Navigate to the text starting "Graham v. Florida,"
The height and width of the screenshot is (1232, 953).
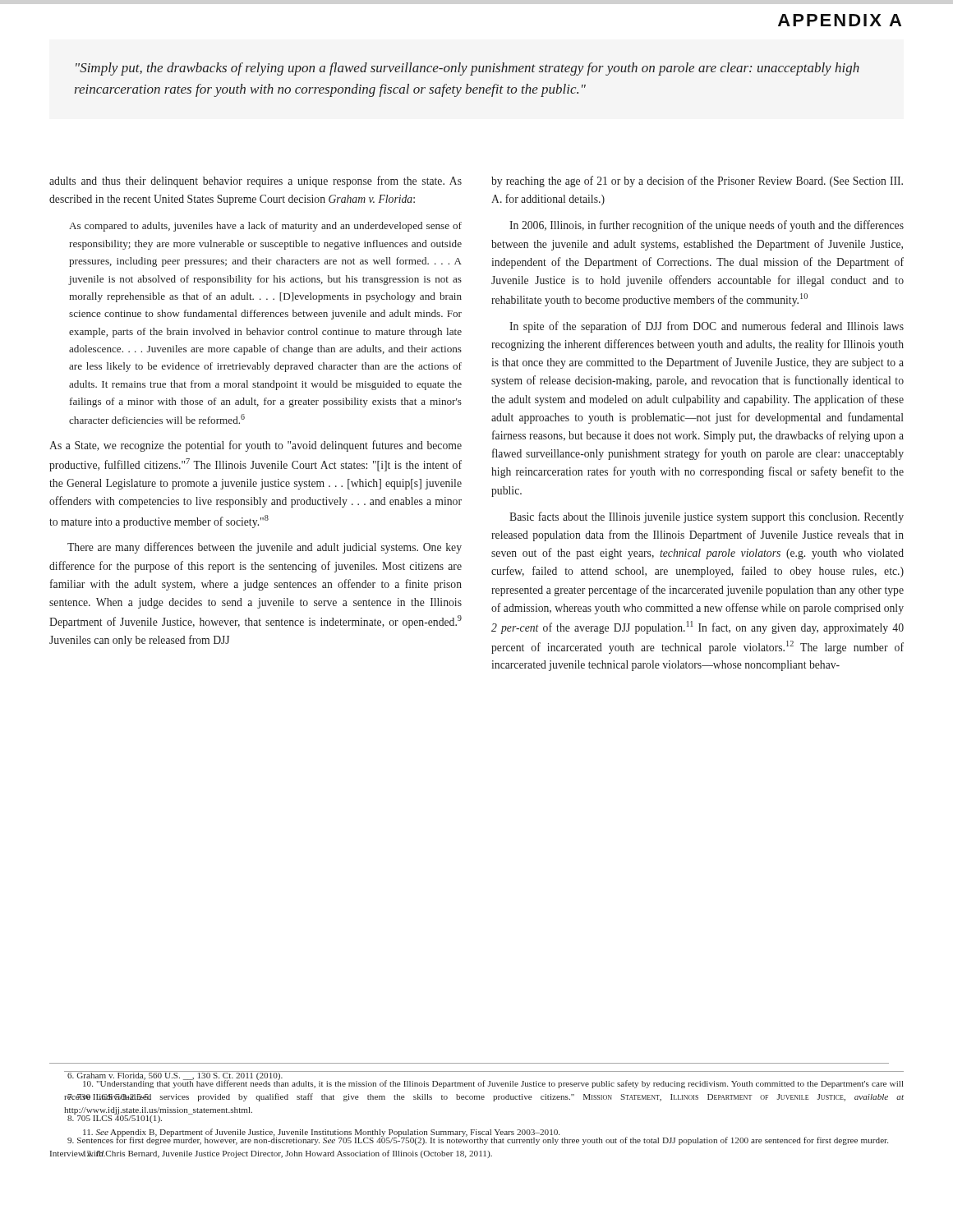pyautogui.click(x=477, y=1080)
